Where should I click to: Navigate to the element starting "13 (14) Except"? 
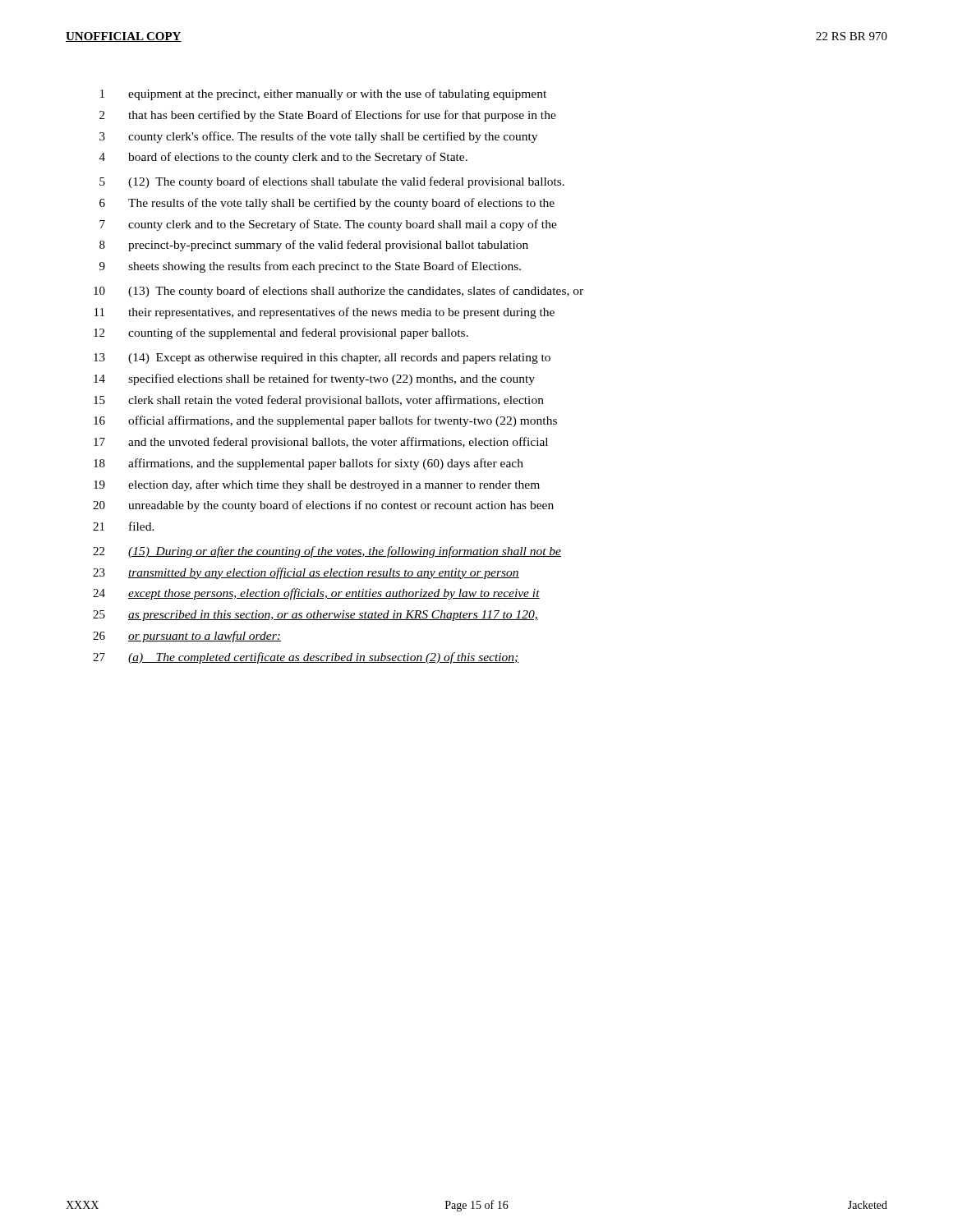coord(476,357)
